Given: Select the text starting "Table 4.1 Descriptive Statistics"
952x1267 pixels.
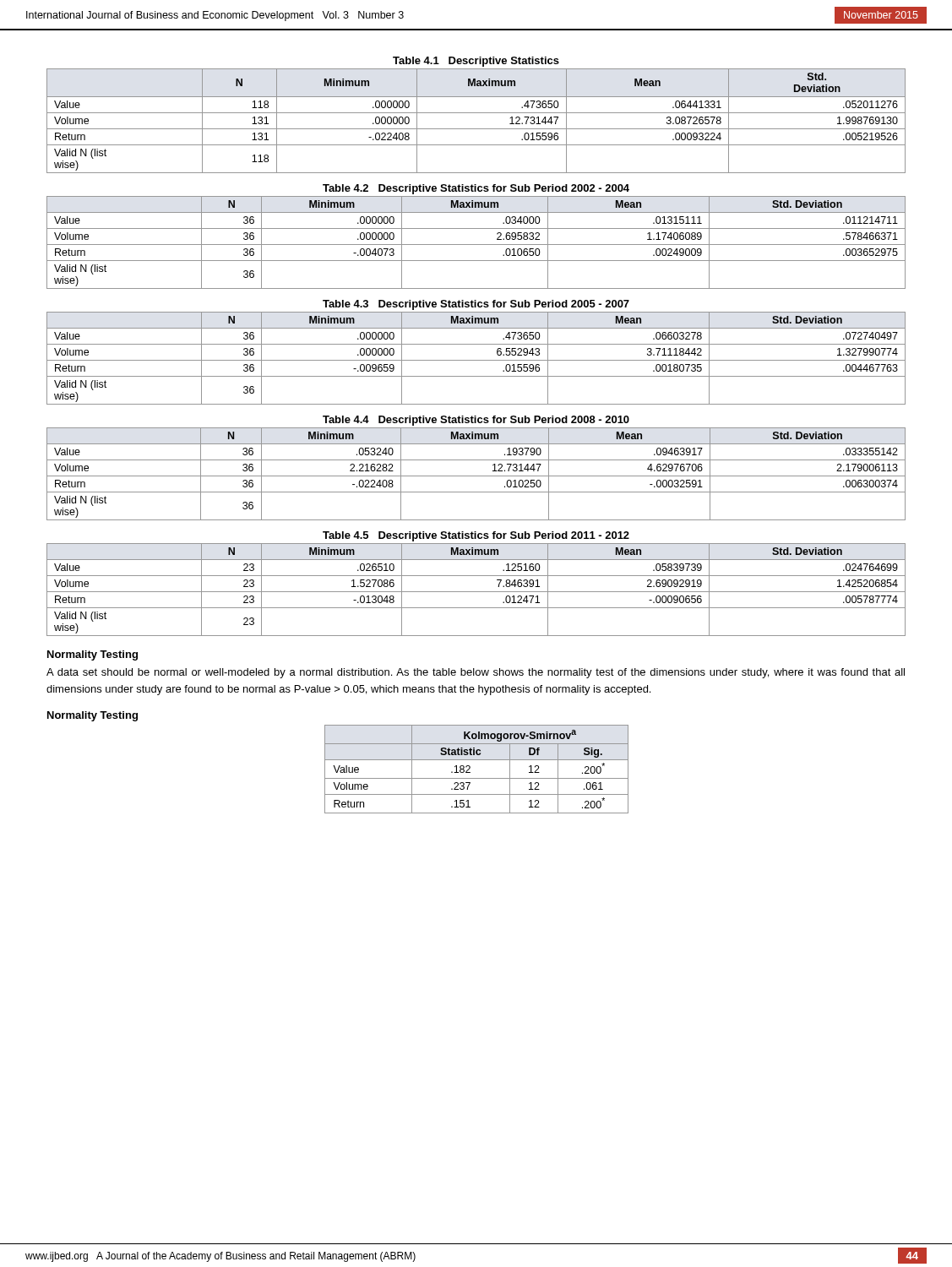Looking at the screenshot, I should pyautogui.click(x=476, y=60).
